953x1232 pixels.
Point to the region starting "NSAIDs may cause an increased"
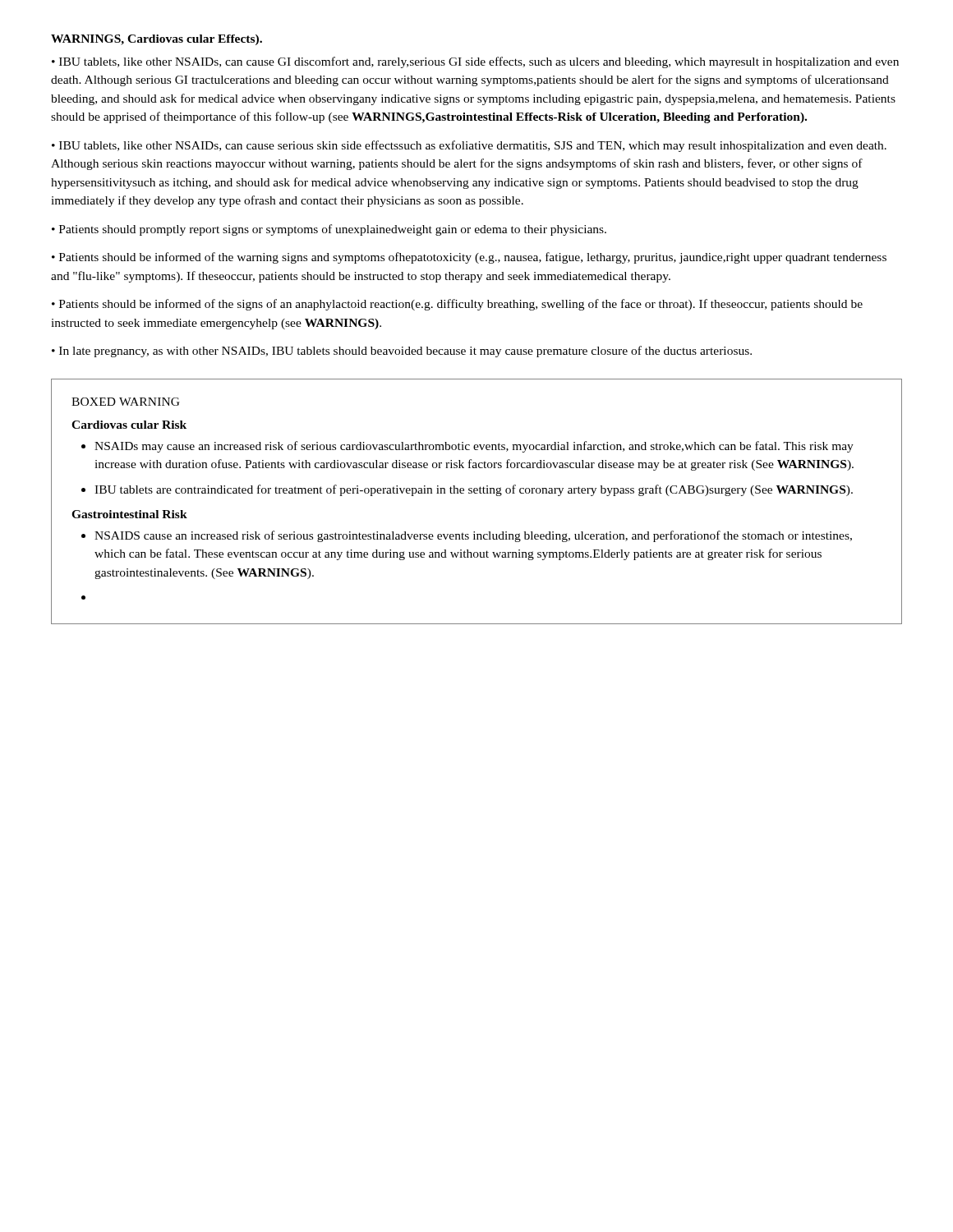474,454
